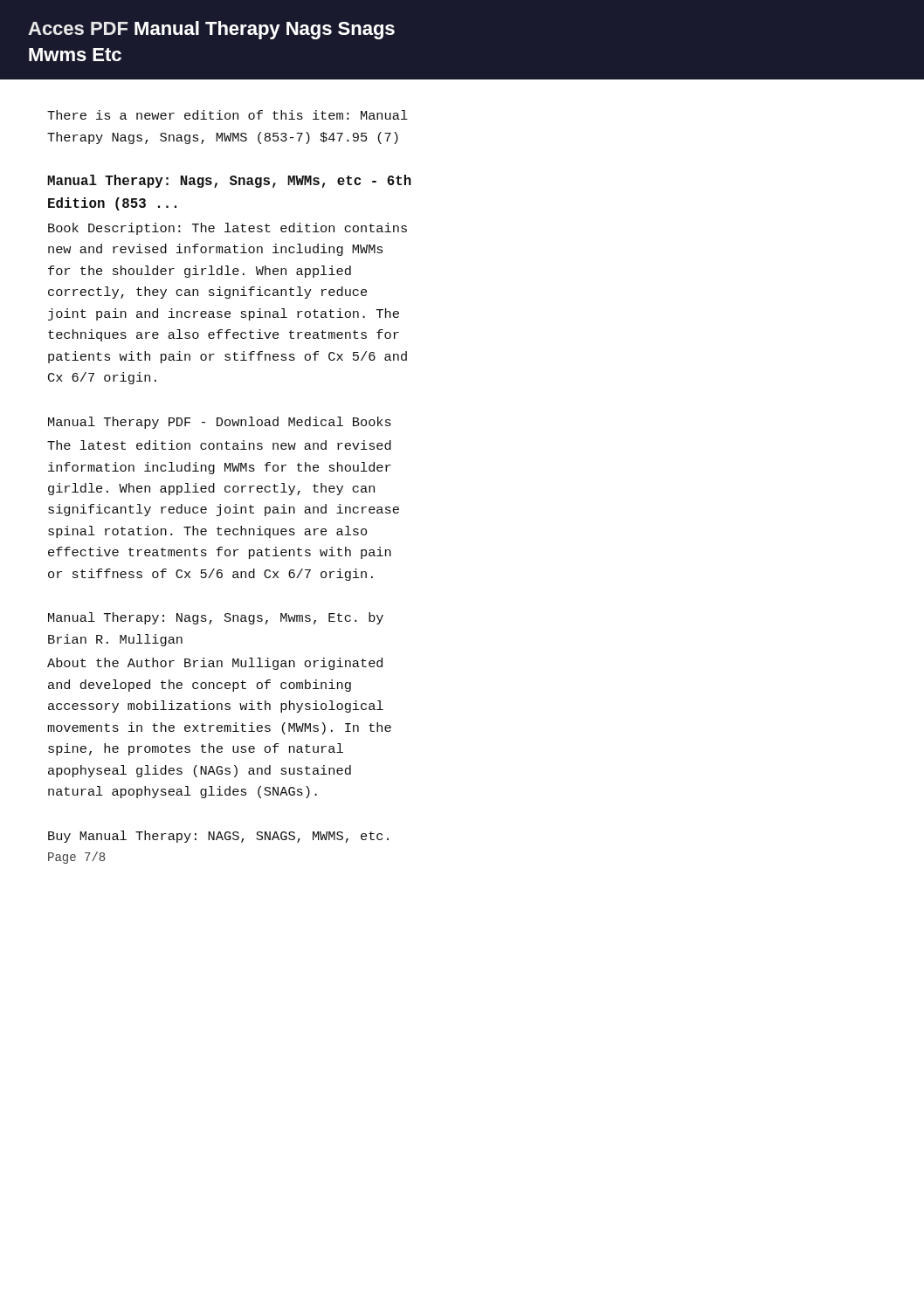
Task: Find the text block that reads "Book Description: The"
Action: pos(228,304)
